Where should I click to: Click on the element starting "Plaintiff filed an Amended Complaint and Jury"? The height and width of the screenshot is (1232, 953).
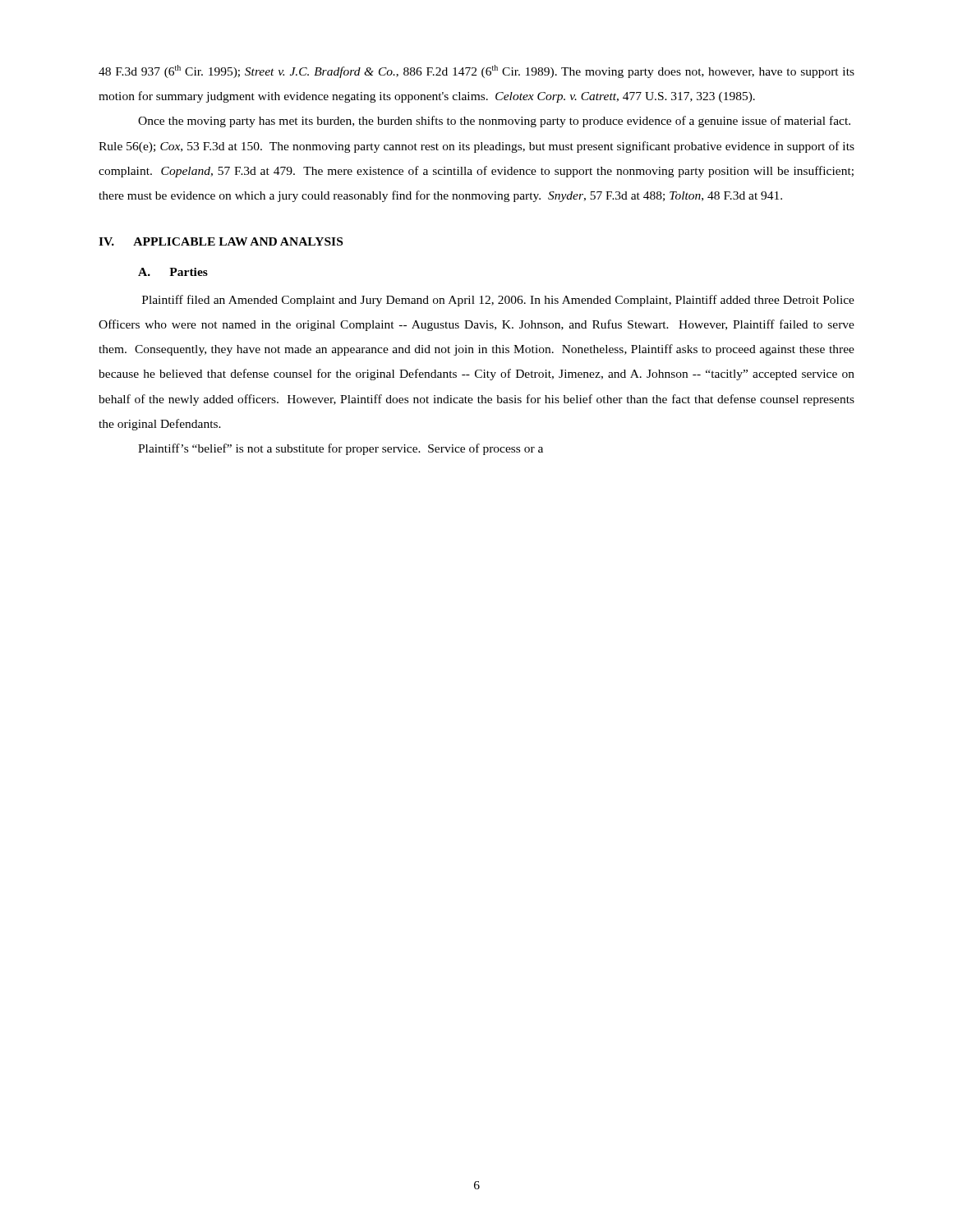(476, 361)
